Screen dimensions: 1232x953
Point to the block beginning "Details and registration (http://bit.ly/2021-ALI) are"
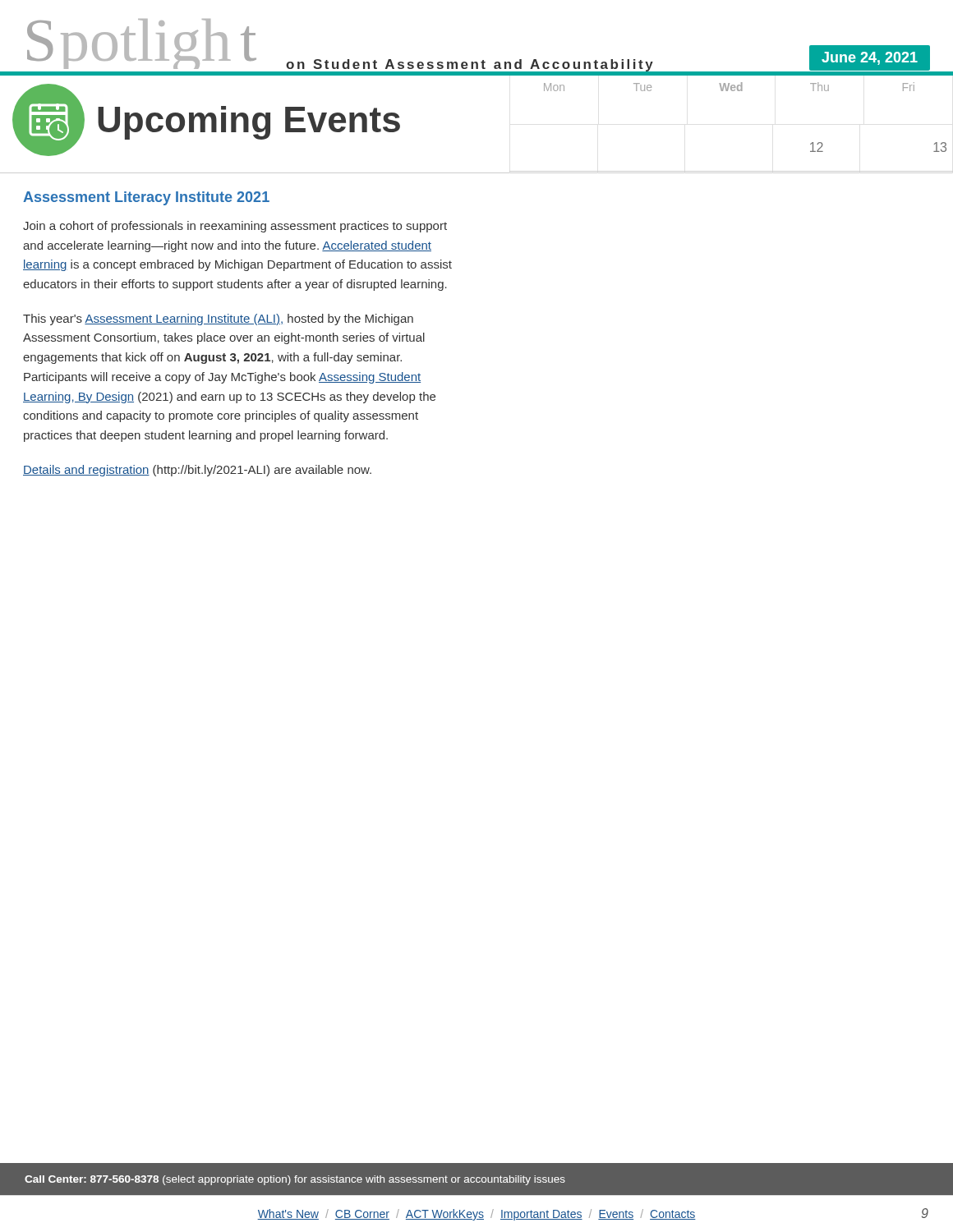198,469
